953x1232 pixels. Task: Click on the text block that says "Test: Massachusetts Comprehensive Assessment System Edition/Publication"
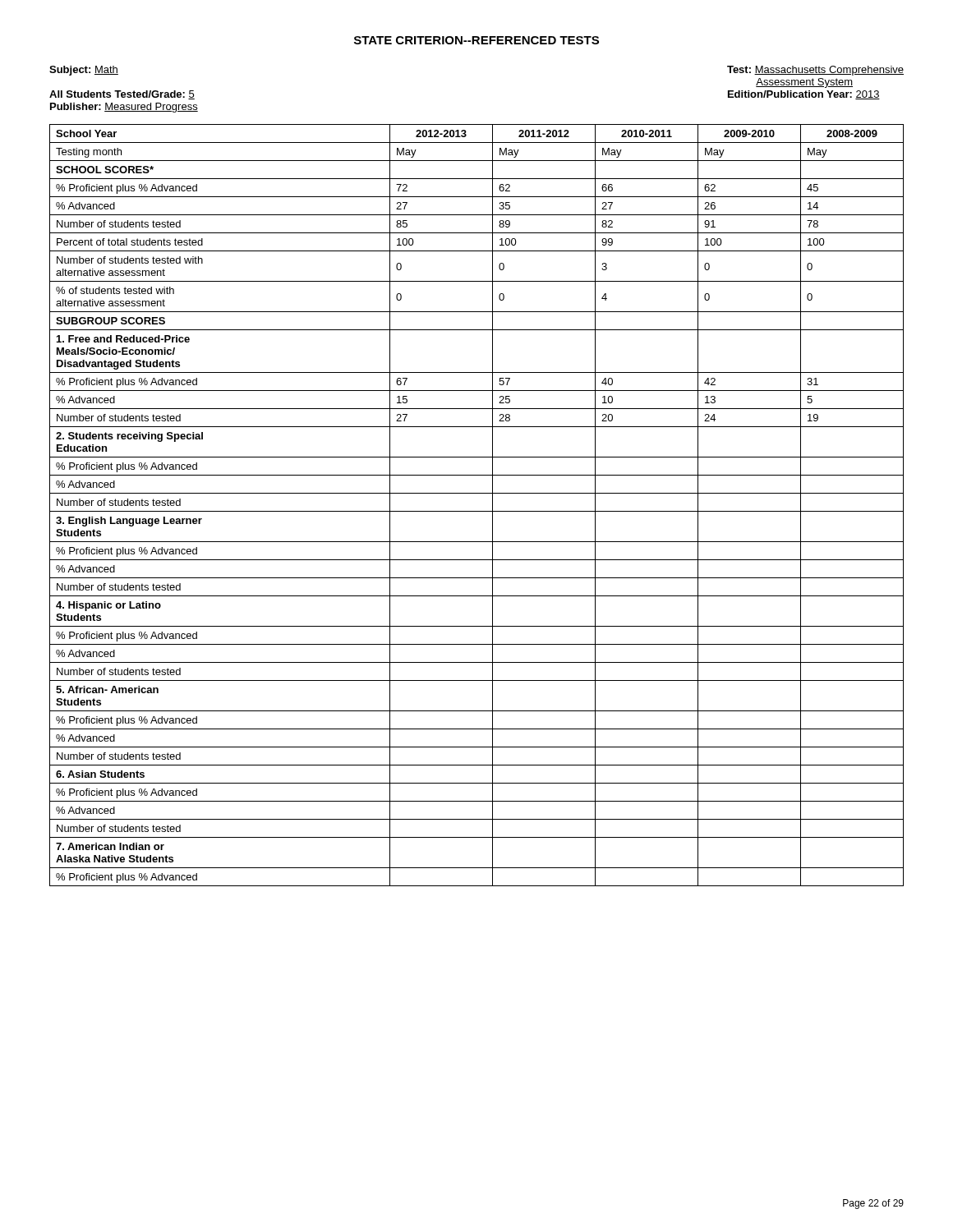click(x=815, y=82)
